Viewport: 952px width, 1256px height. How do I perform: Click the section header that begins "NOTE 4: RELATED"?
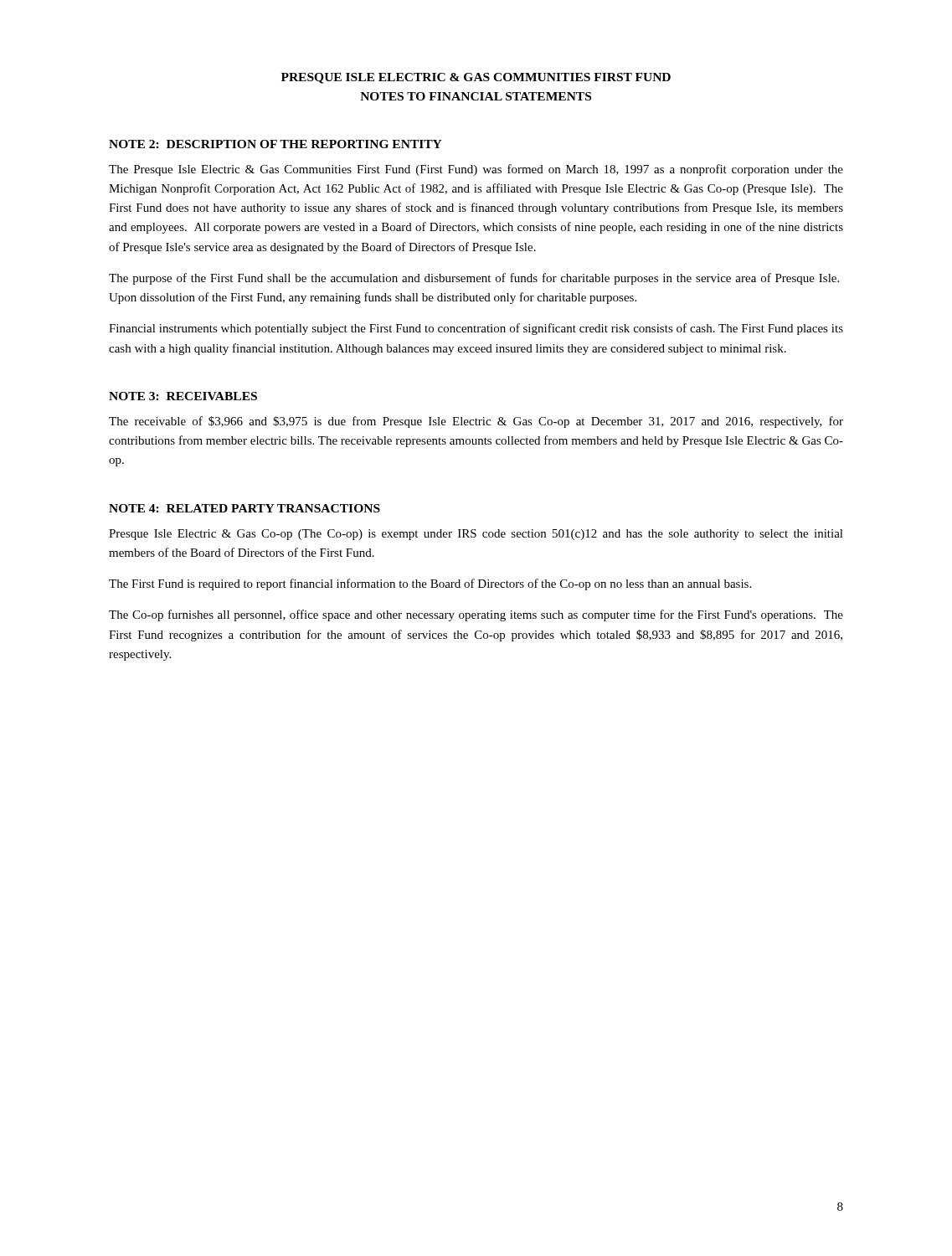244,507
